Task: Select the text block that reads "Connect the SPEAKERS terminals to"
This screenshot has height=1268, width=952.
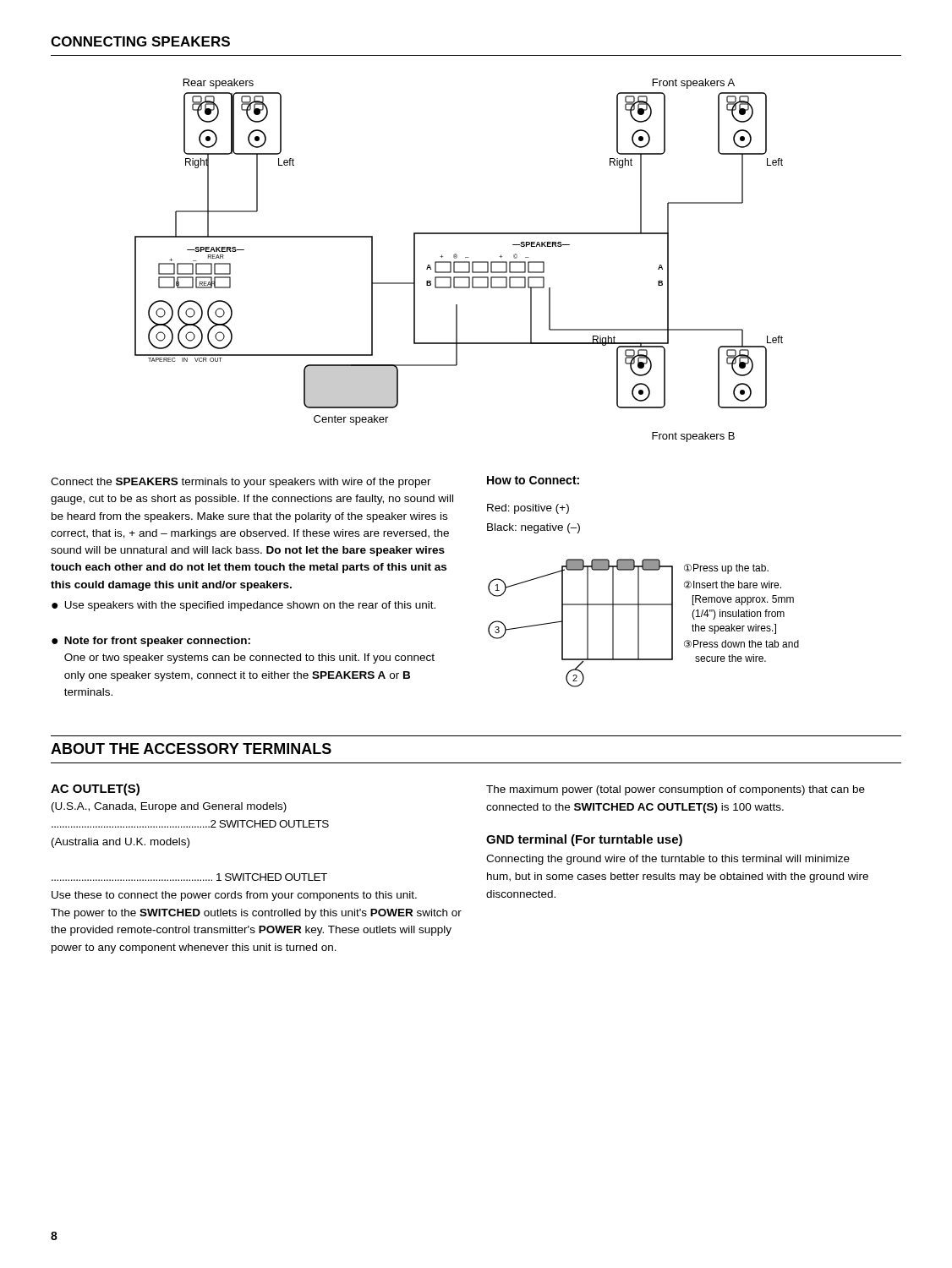Action: coord(252,533)
